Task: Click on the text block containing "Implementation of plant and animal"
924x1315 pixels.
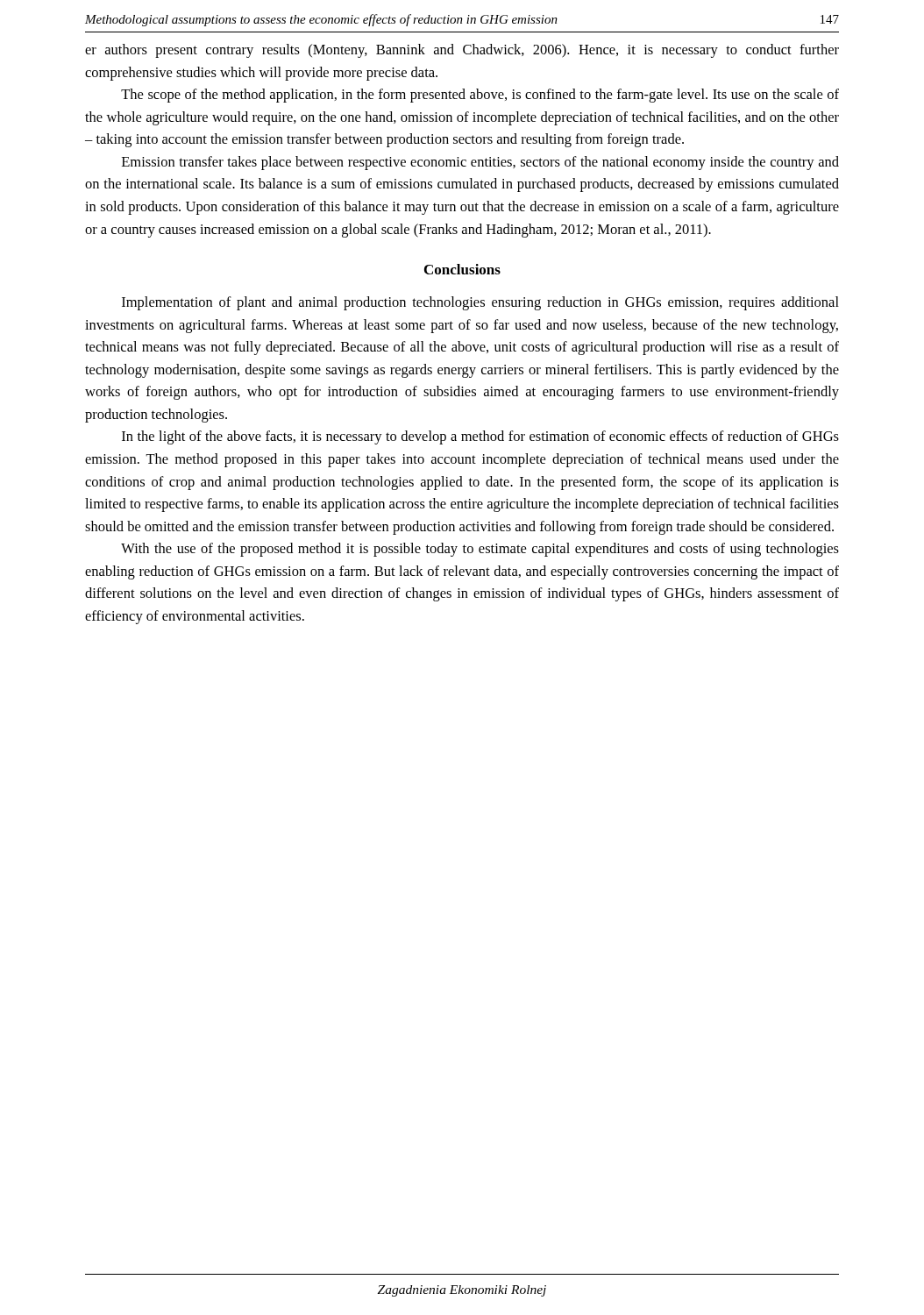Action: 462,358
